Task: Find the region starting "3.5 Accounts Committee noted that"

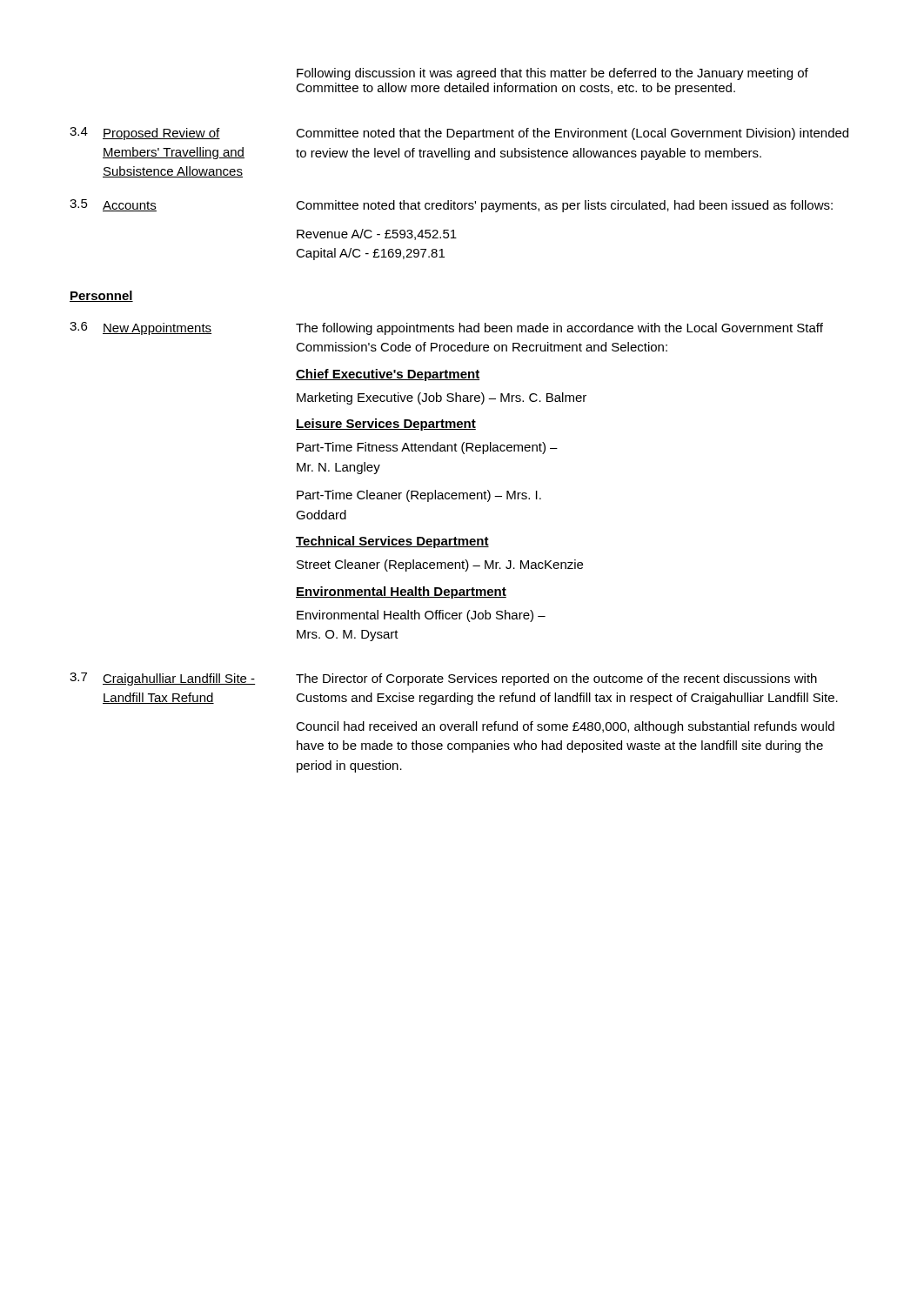Action: coord(462,234)
